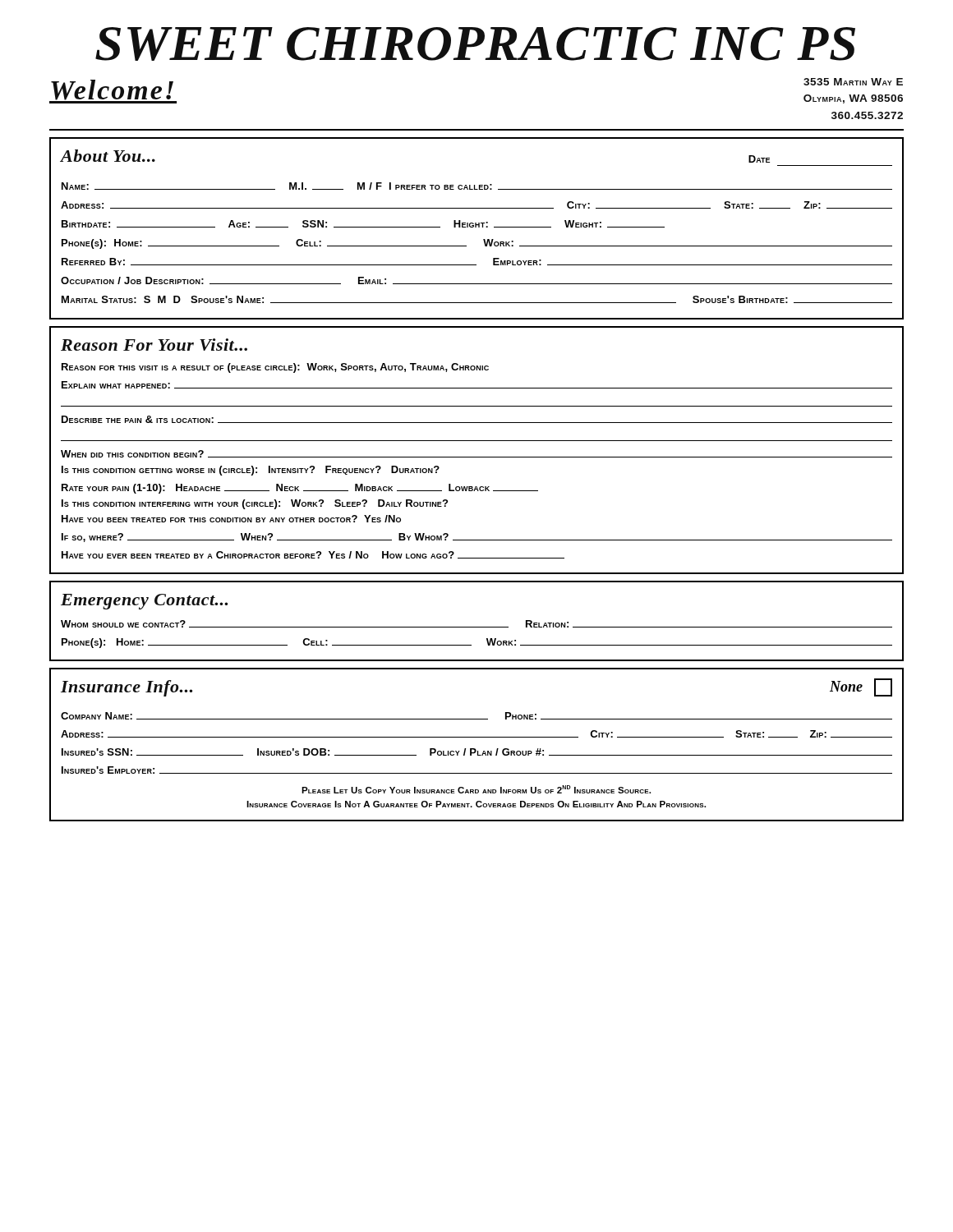Point to the block starting "Reason For Your Visit..."
This screenshot has height=1232, width=953.
point(155,345)
